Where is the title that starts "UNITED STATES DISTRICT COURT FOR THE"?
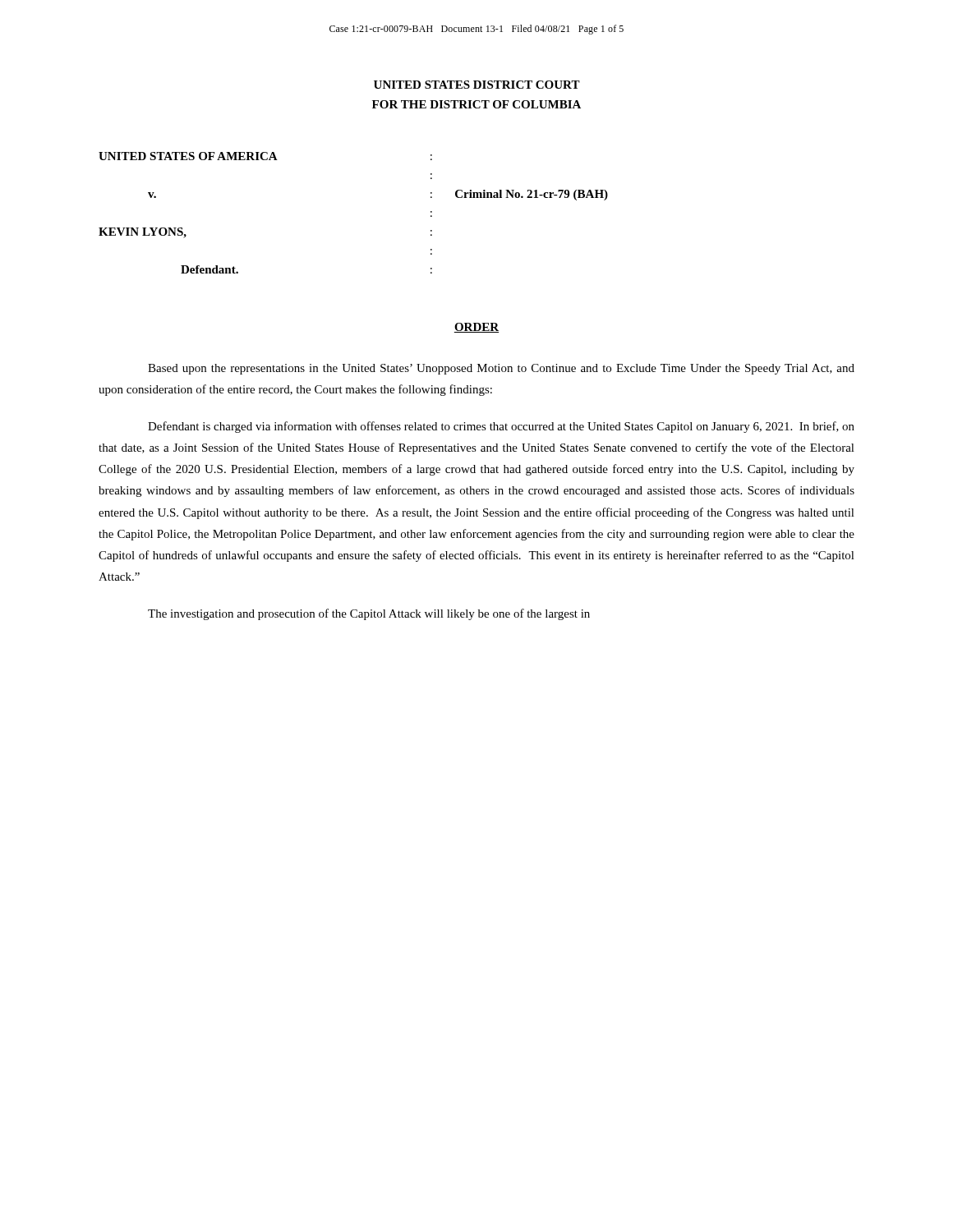This screenshot has height=1232, width=953. tap(476, 94)
